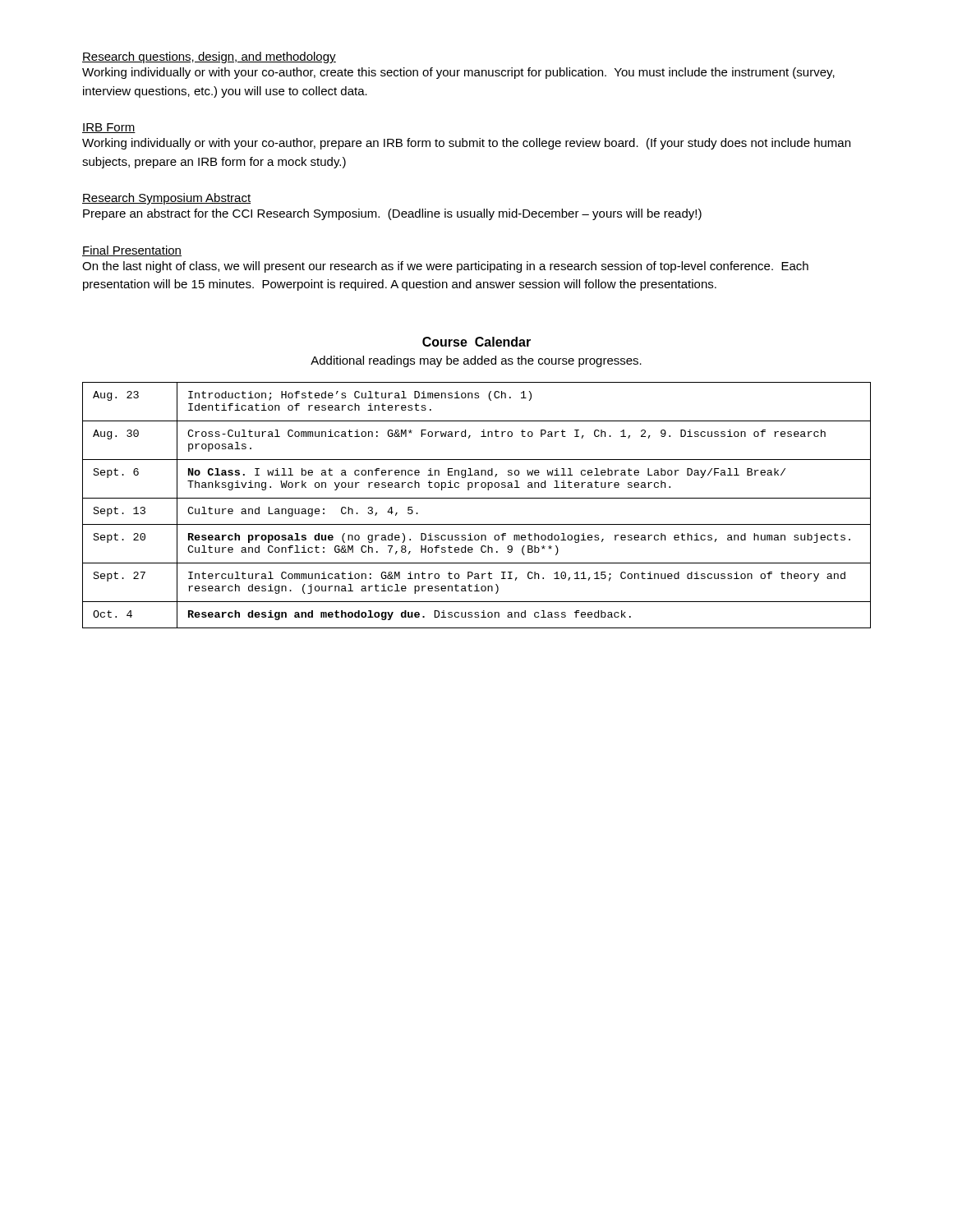
Task: Locate the text starting "Research Symposium Abstract"
Action: click(x=166, y=198)
